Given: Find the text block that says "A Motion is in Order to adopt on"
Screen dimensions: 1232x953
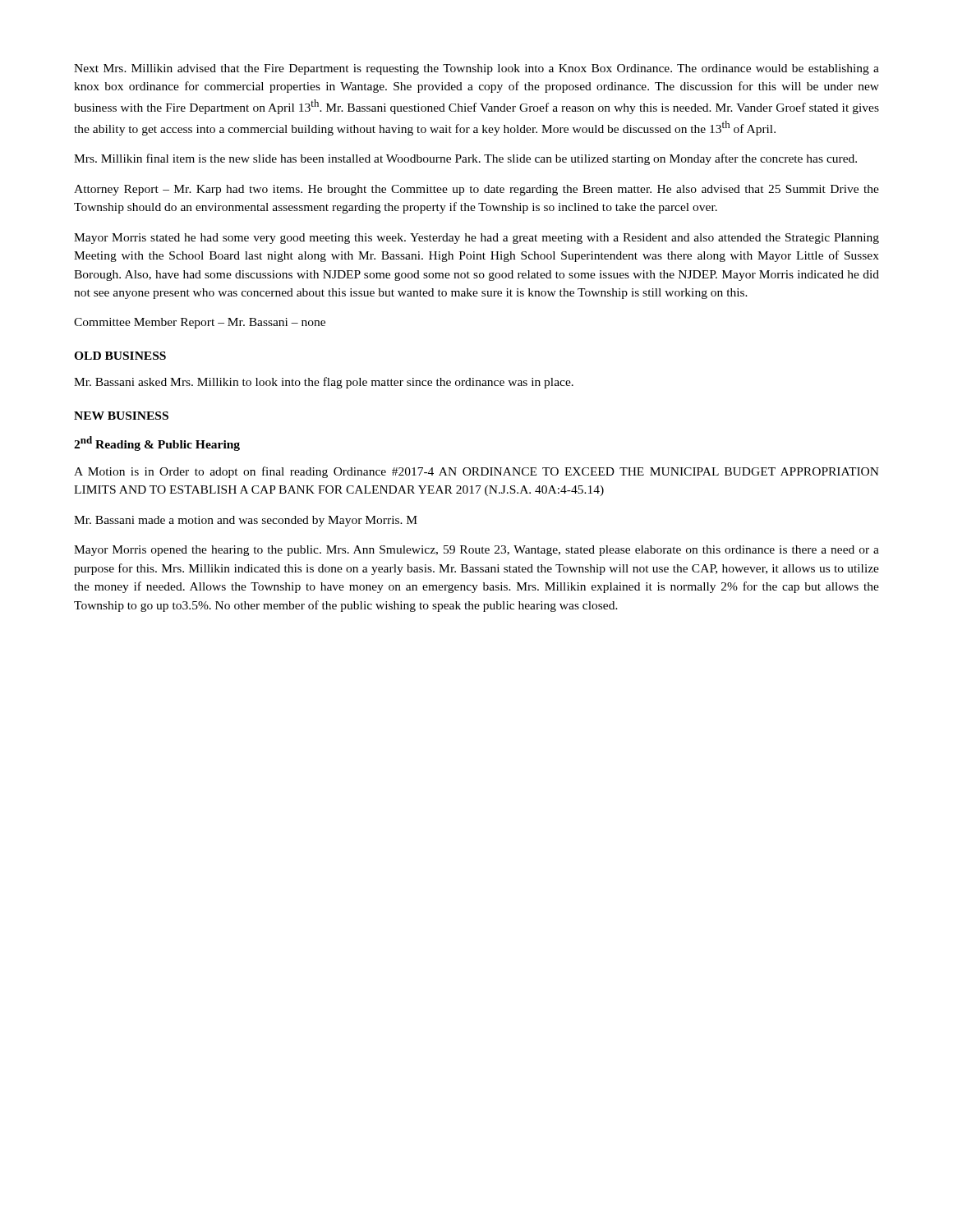Looking at the screenshot, I should coord(476,480).
